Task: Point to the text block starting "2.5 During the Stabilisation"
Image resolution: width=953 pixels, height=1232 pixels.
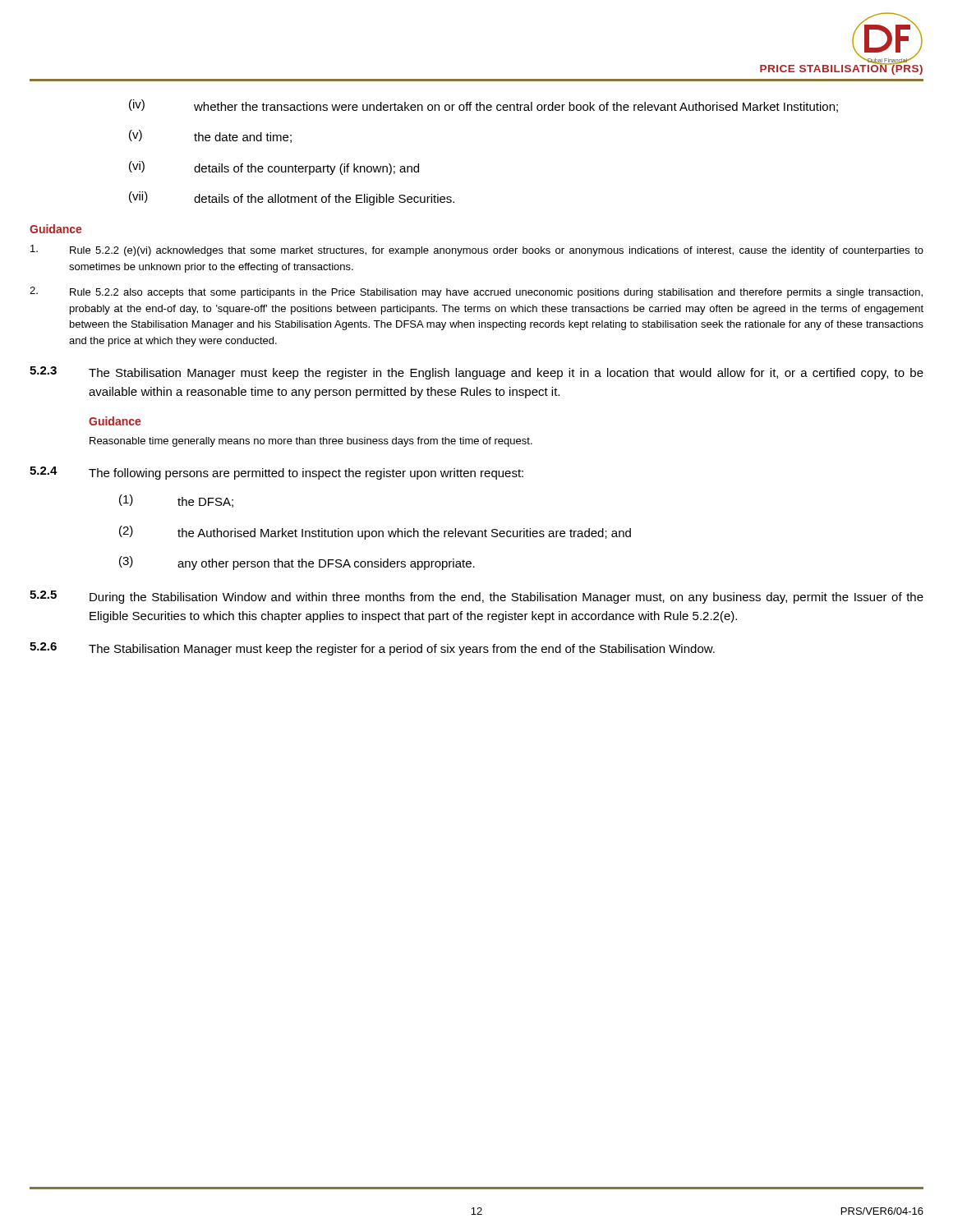Action: 476,606
